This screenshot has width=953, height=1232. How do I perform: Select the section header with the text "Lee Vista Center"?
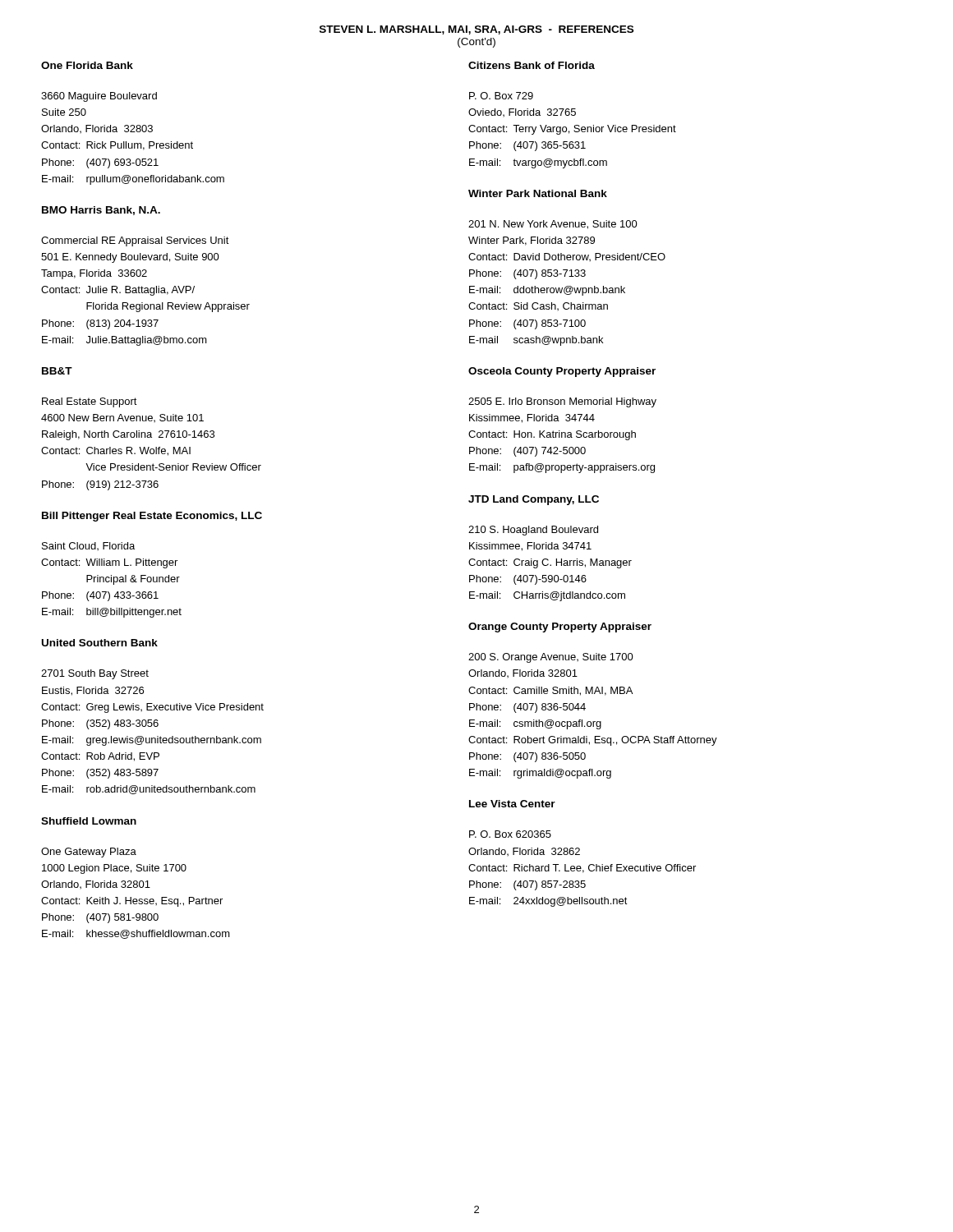click(x=512, y=804)
